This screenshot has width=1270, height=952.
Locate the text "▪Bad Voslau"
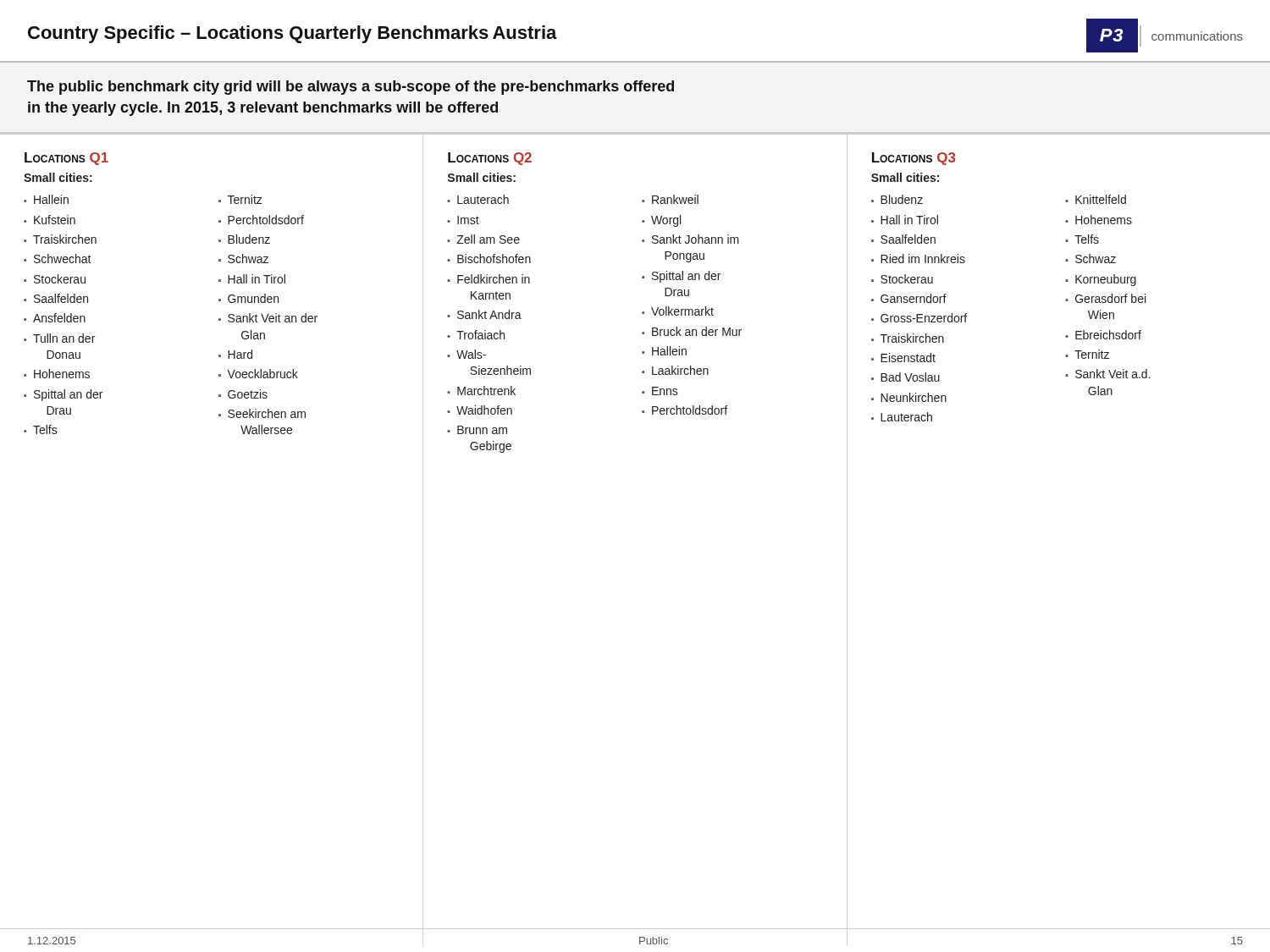[x=906, y=378]
